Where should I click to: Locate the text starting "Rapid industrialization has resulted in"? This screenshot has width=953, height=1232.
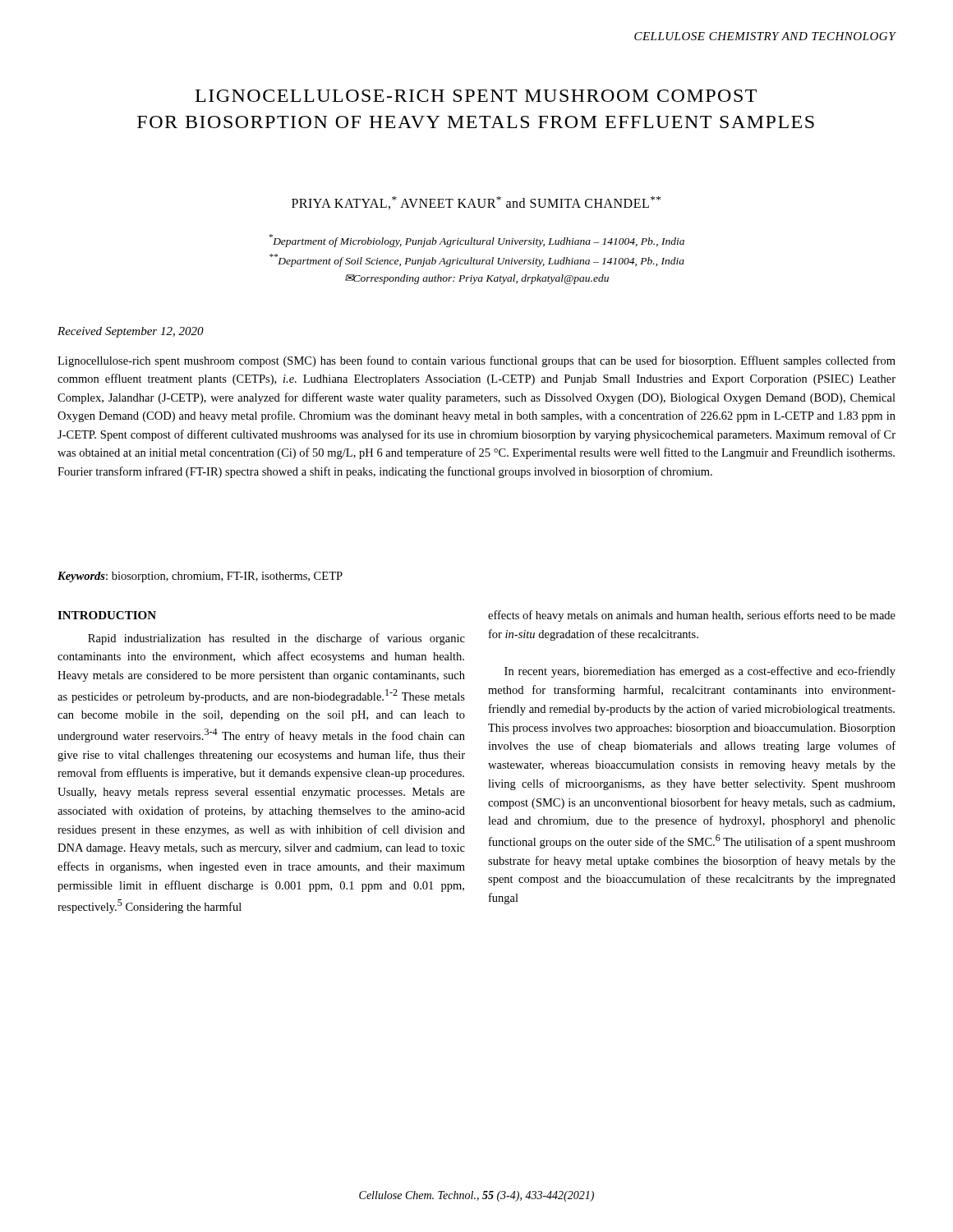coord(261,772)
